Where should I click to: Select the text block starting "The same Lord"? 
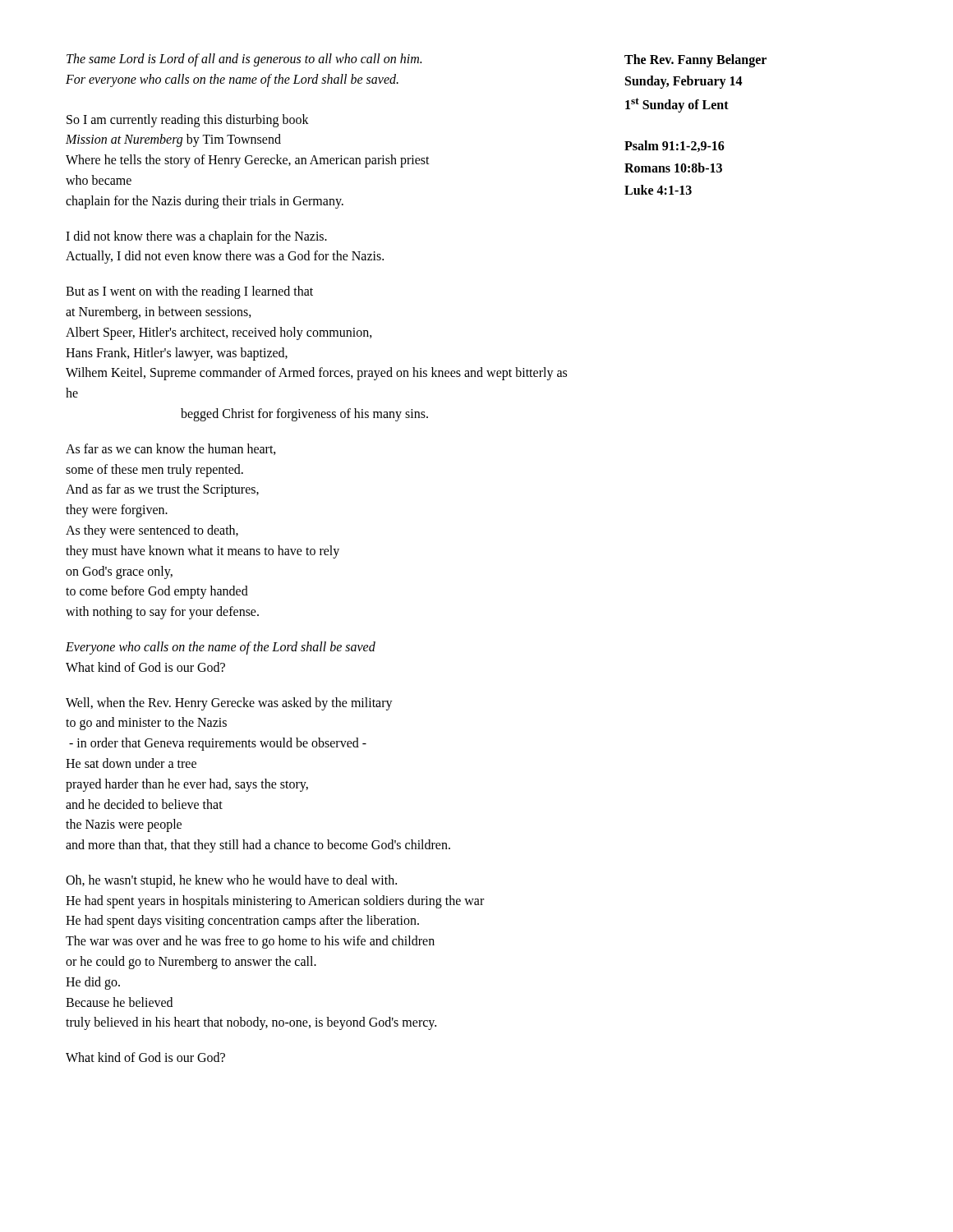pos(244,69)
